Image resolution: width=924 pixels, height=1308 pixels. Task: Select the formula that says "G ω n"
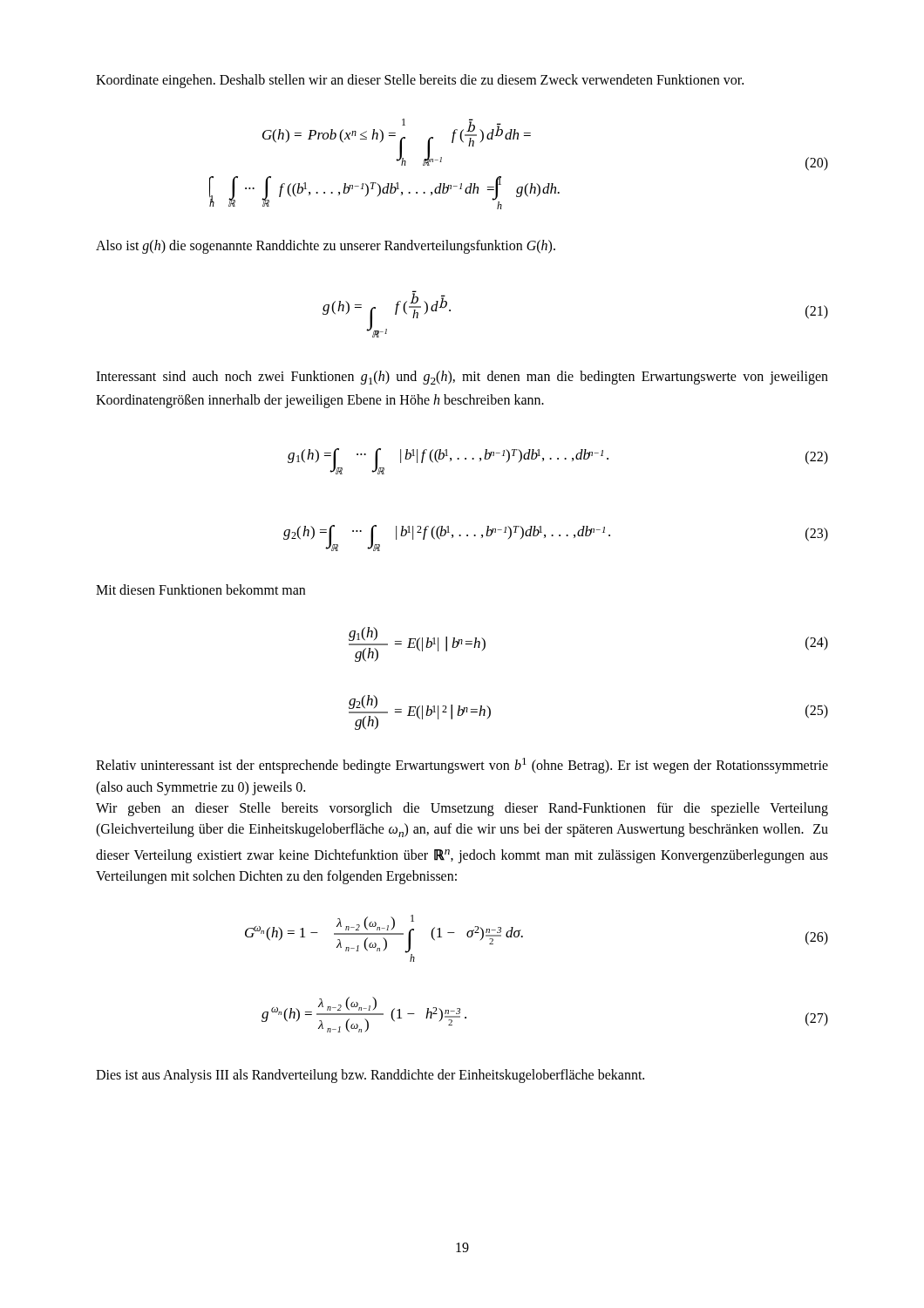pos(532,937)
